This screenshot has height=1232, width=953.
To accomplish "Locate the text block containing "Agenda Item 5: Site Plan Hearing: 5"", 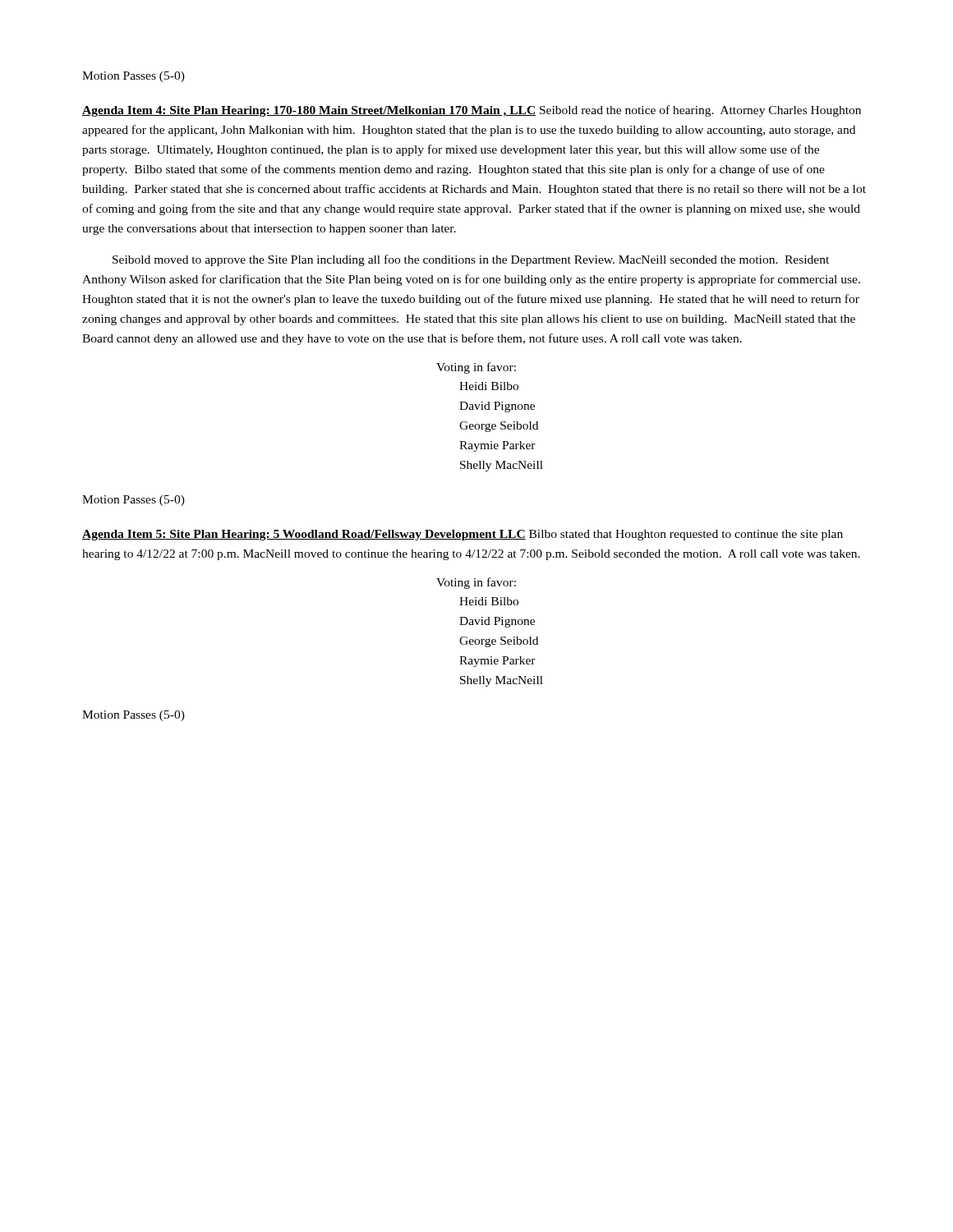I will (x=471, y=544).
